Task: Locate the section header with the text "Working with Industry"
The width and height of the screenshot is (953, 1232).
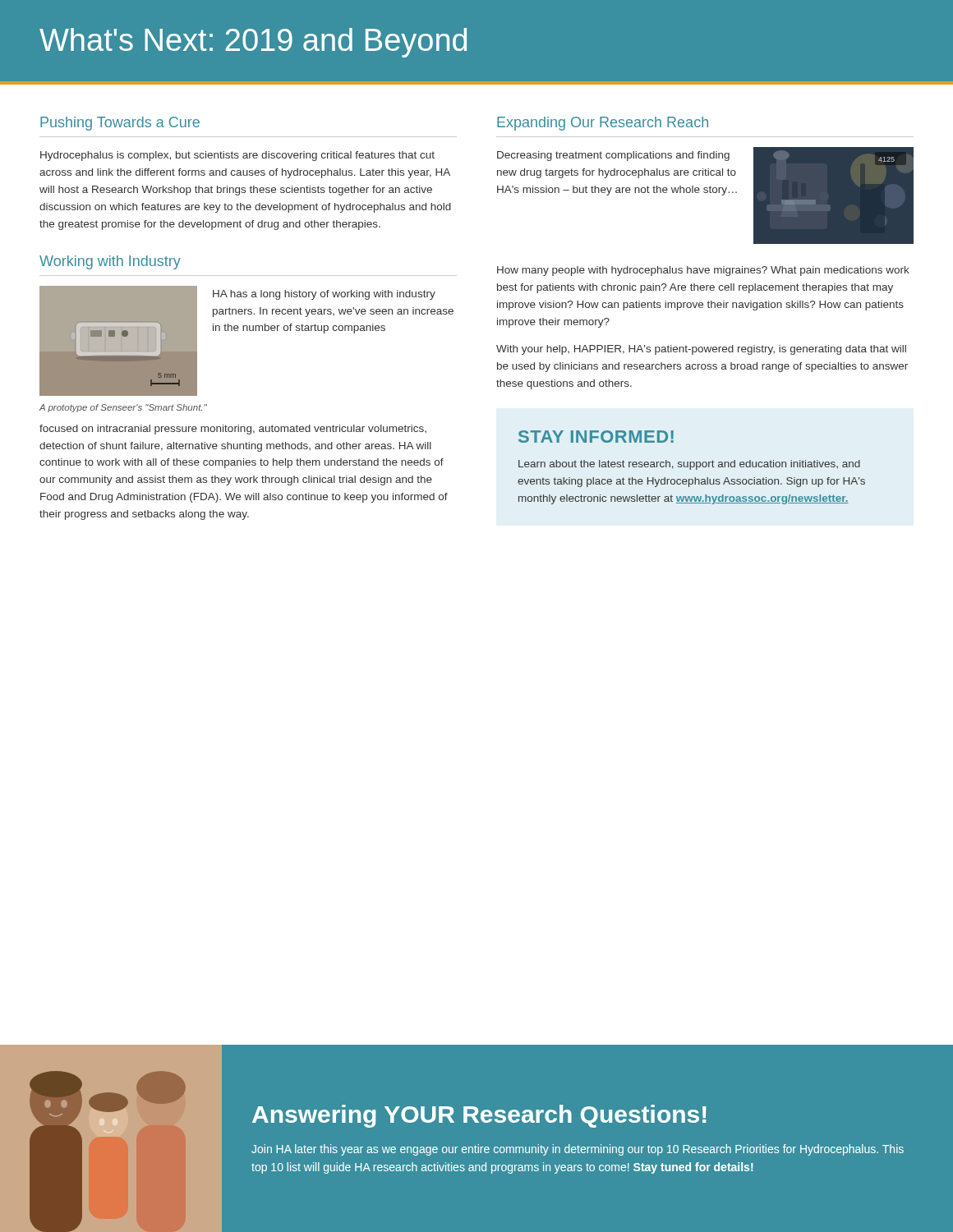Action: [248, 264]
